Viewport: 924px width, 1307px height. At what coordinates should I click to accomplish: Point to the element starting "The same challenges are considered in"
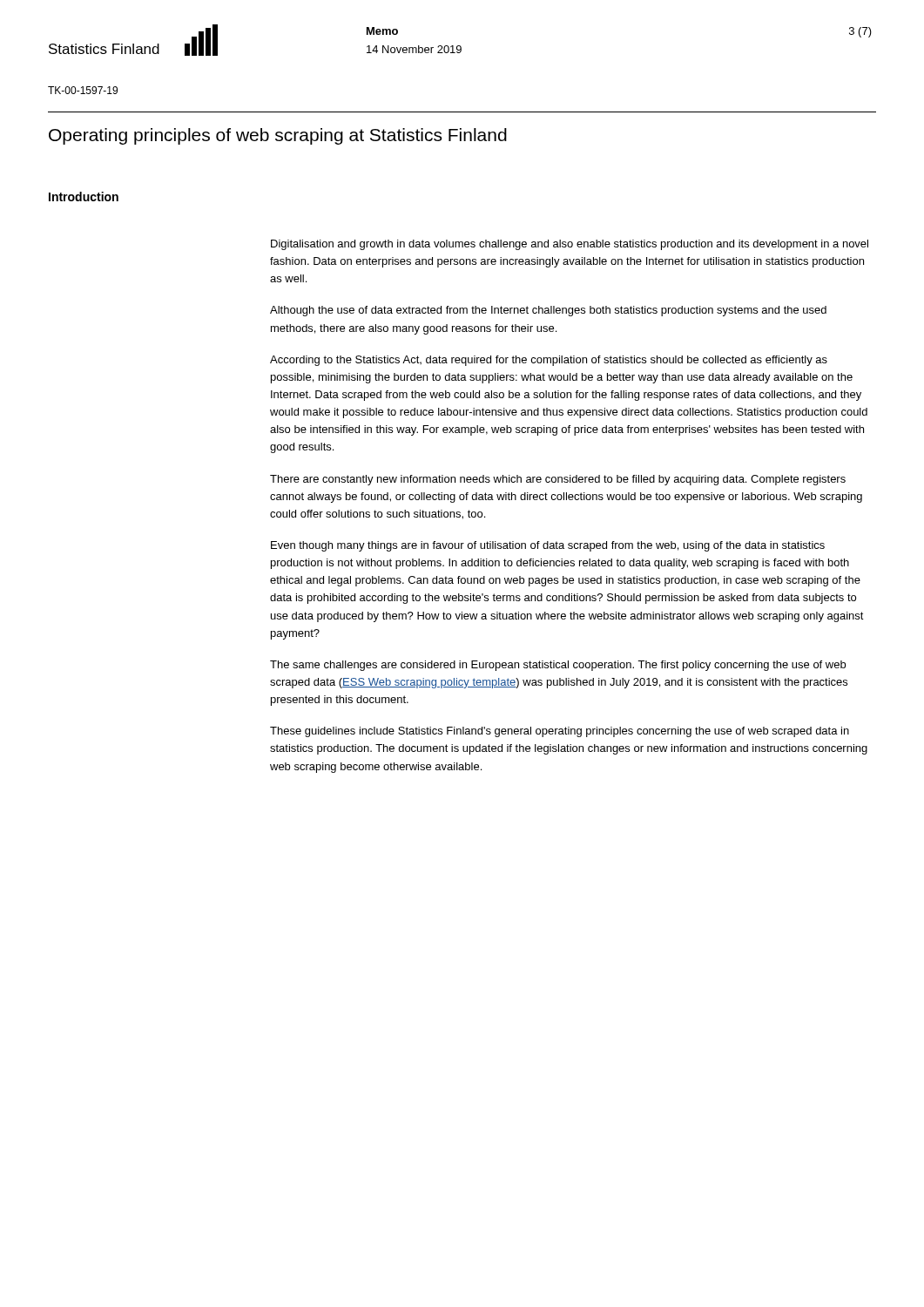pyautogui.click(x=559, y=682)
